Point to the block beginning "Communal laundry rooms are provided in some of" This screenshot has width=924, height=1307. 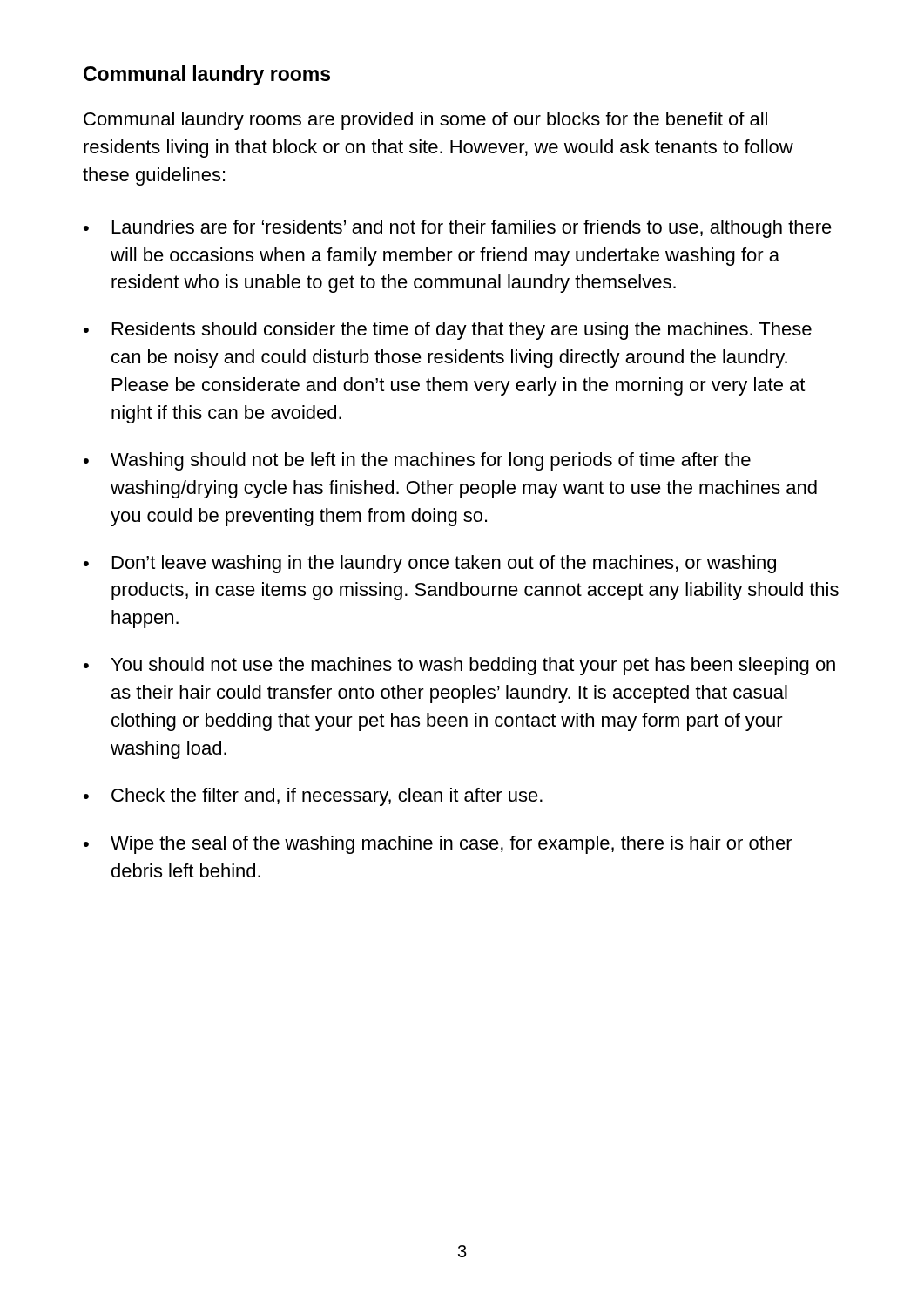[x=438, y=147]
